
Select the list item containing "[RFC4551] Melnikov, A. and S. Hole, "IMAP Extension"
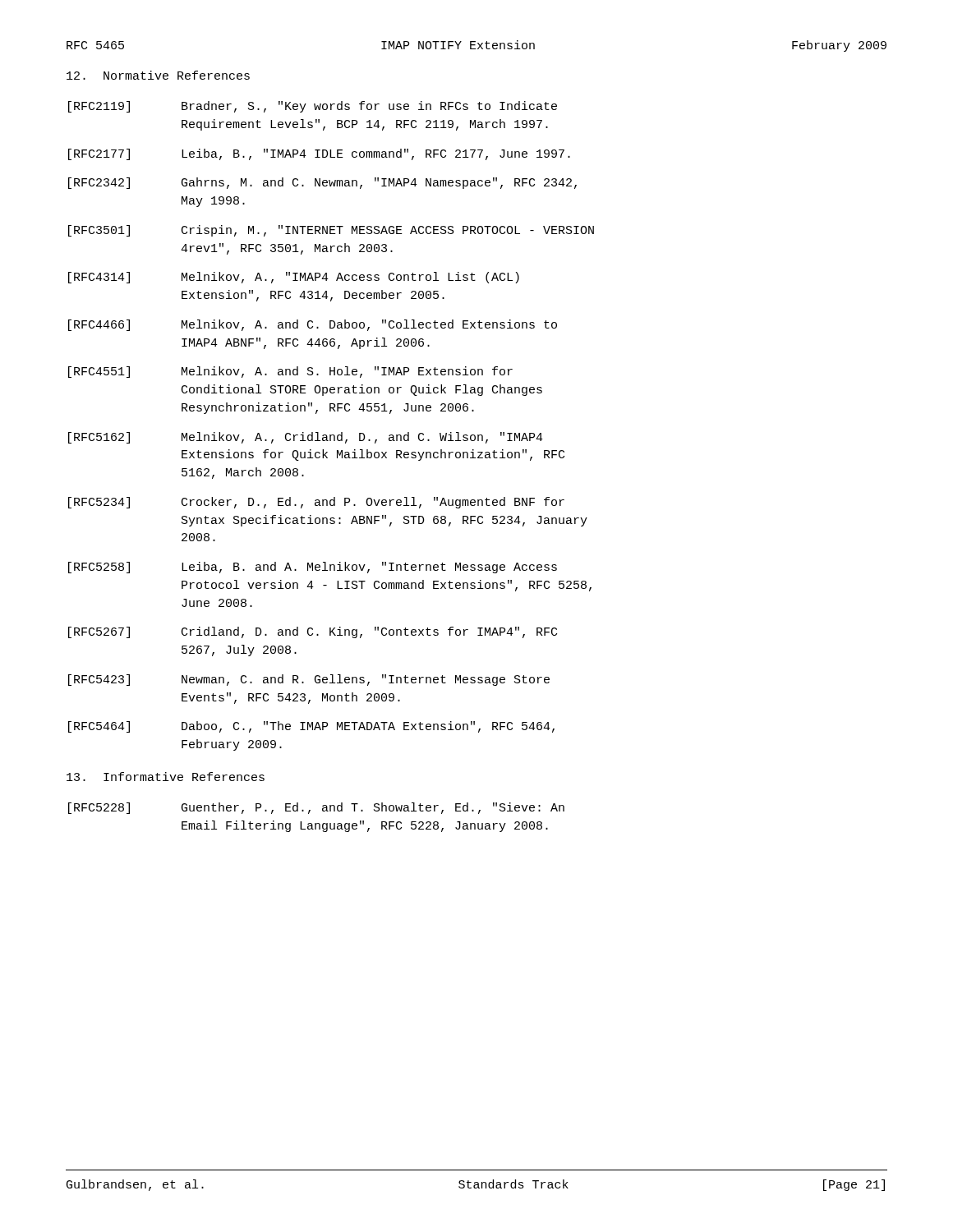(x=476, y=391)
